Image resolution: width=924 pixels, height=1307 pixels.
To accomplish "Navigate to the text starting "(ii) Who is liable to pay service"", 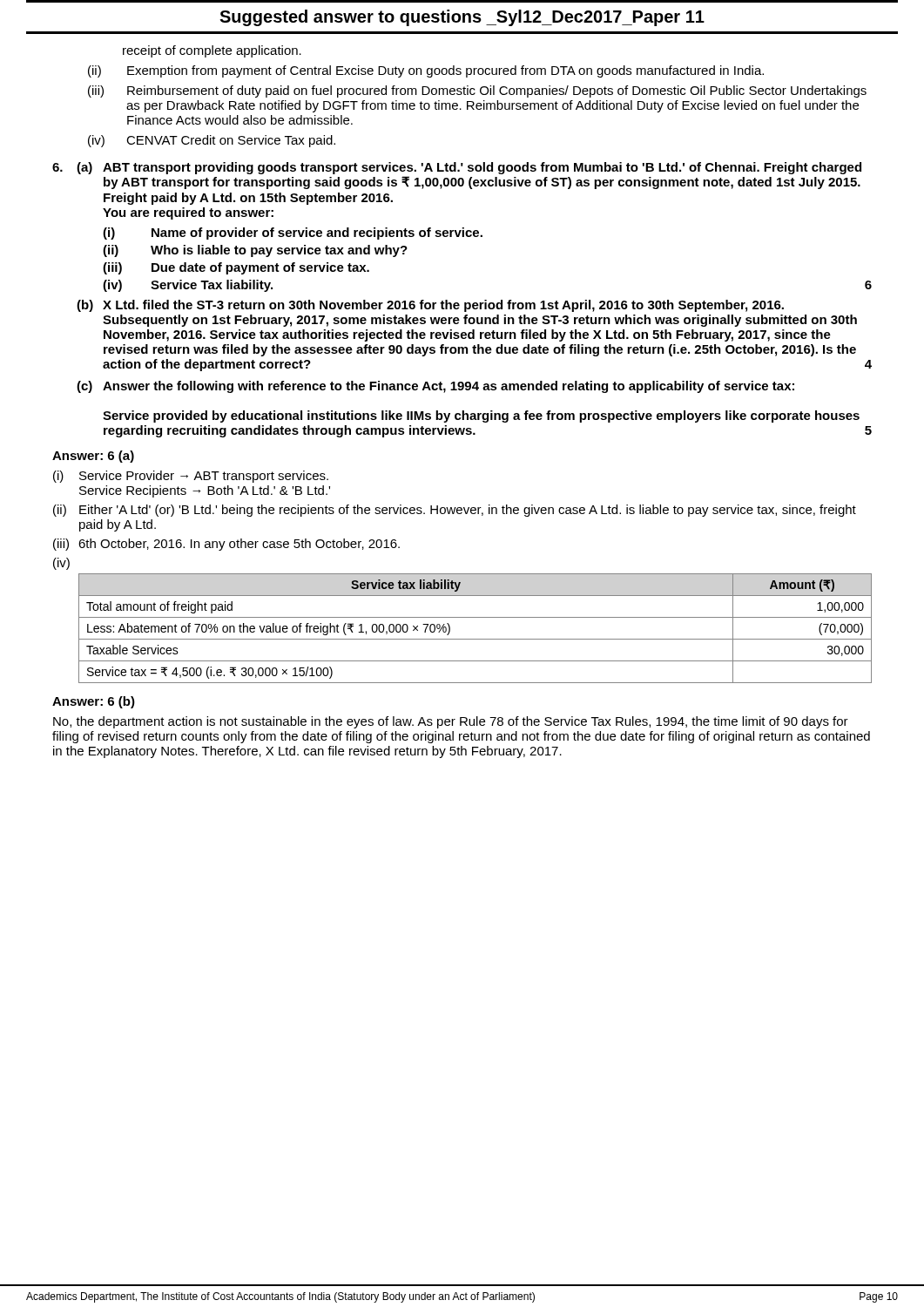I will [255, 250].
